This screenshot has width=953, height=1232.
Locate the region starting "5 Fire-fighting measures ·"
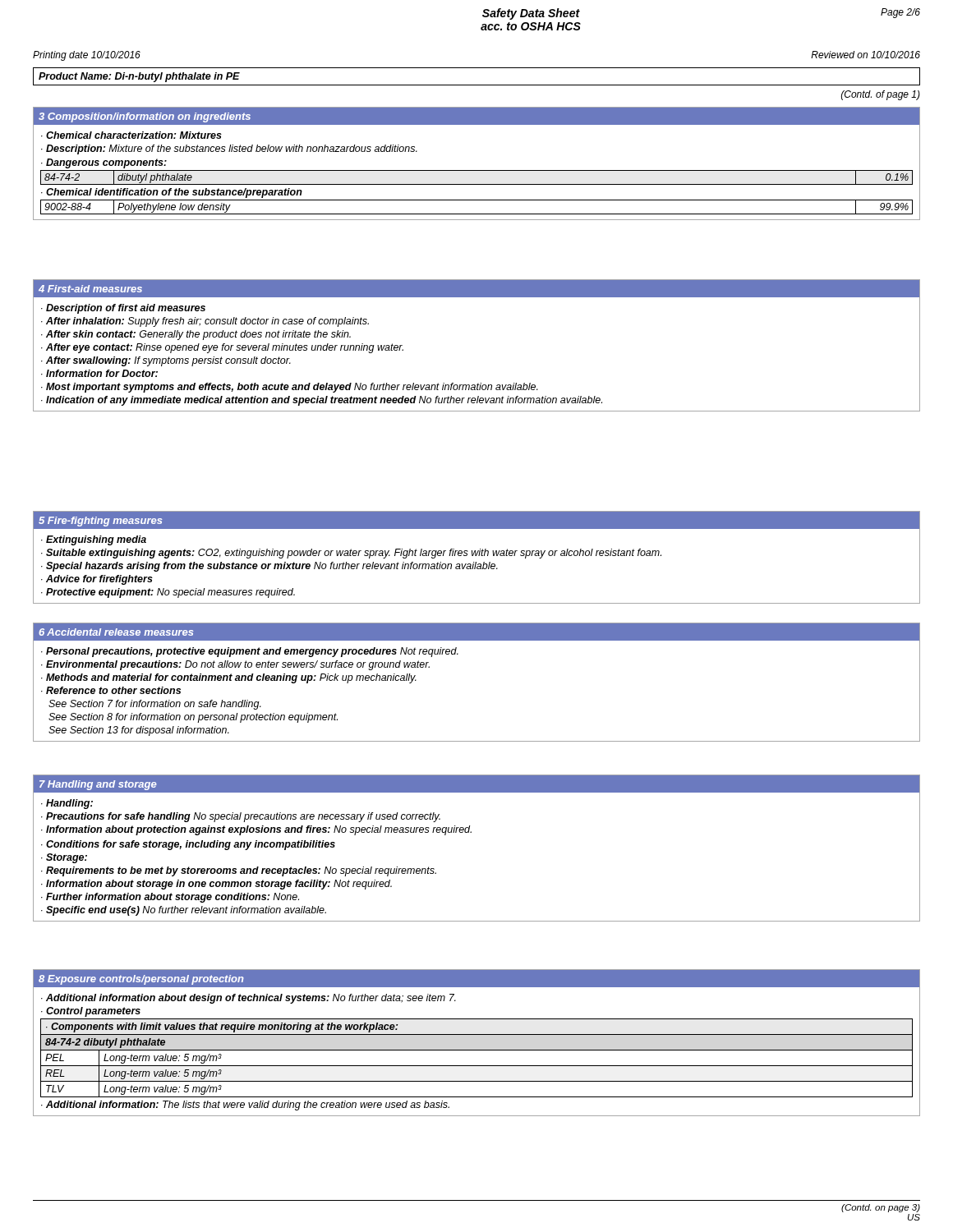click(476, 557)
